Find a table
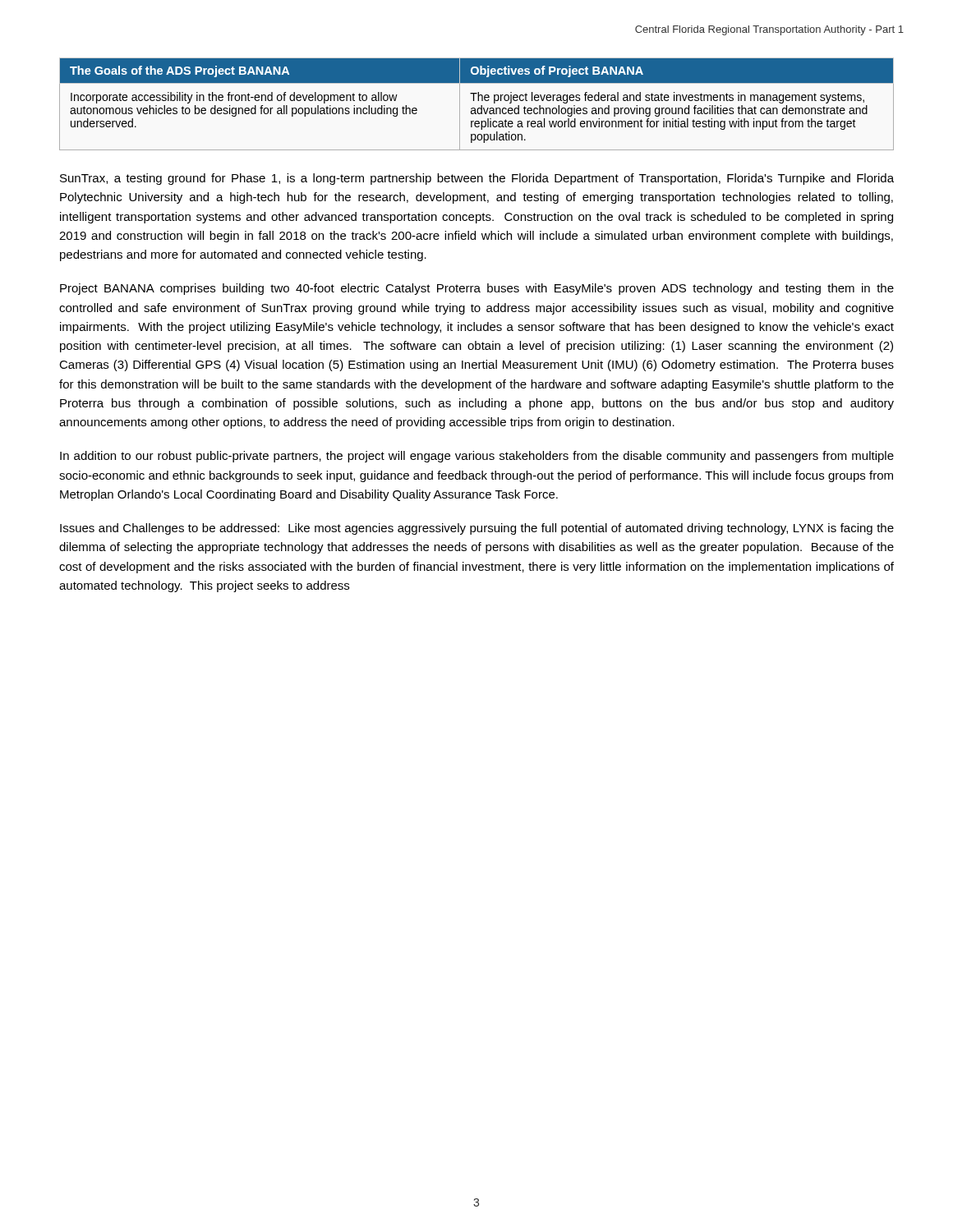The width and height of the screenshot is (953, 1232). click(x=476, y=104)
